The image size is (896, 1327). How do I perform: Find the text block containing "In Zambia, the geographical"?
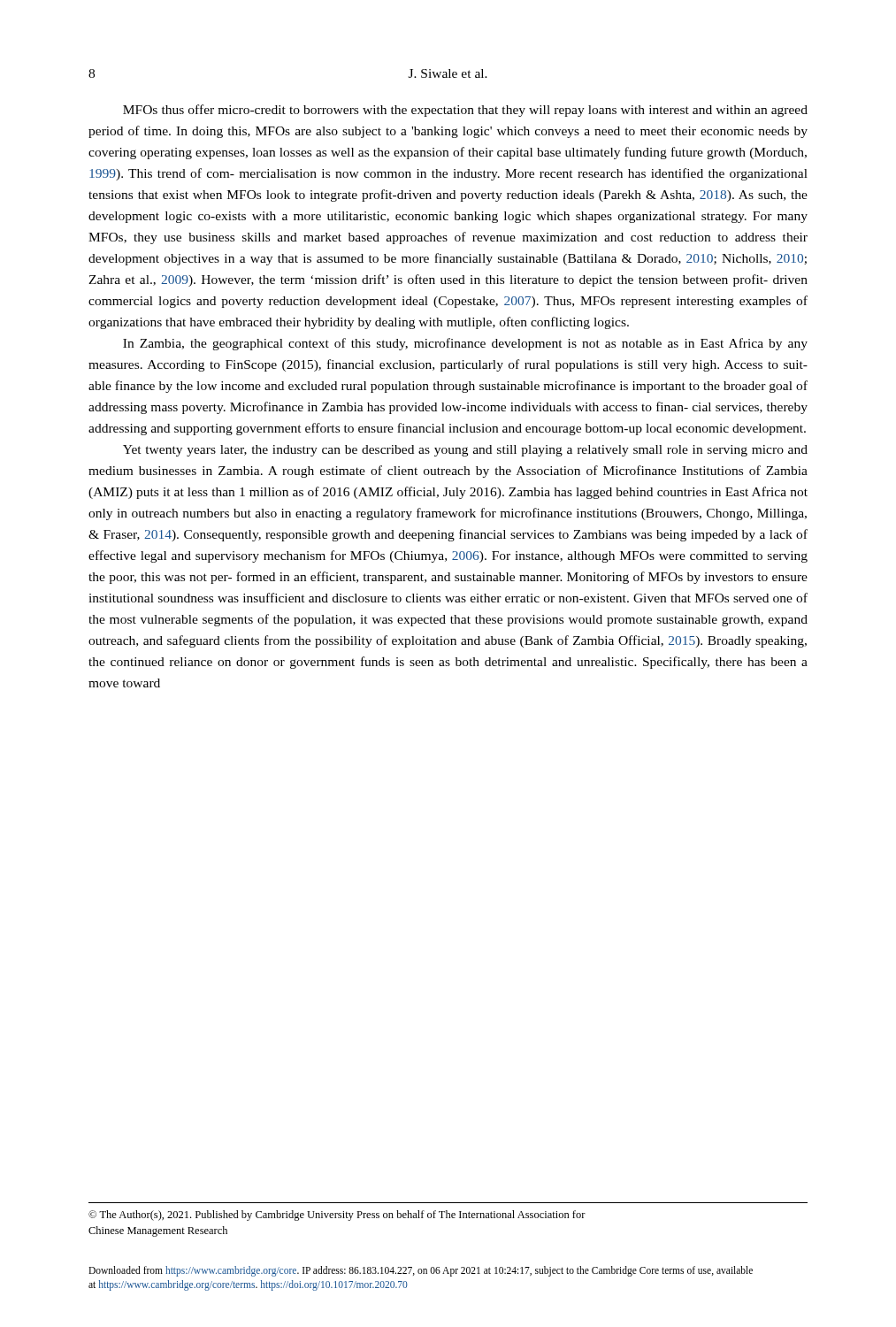pos(448,385)
